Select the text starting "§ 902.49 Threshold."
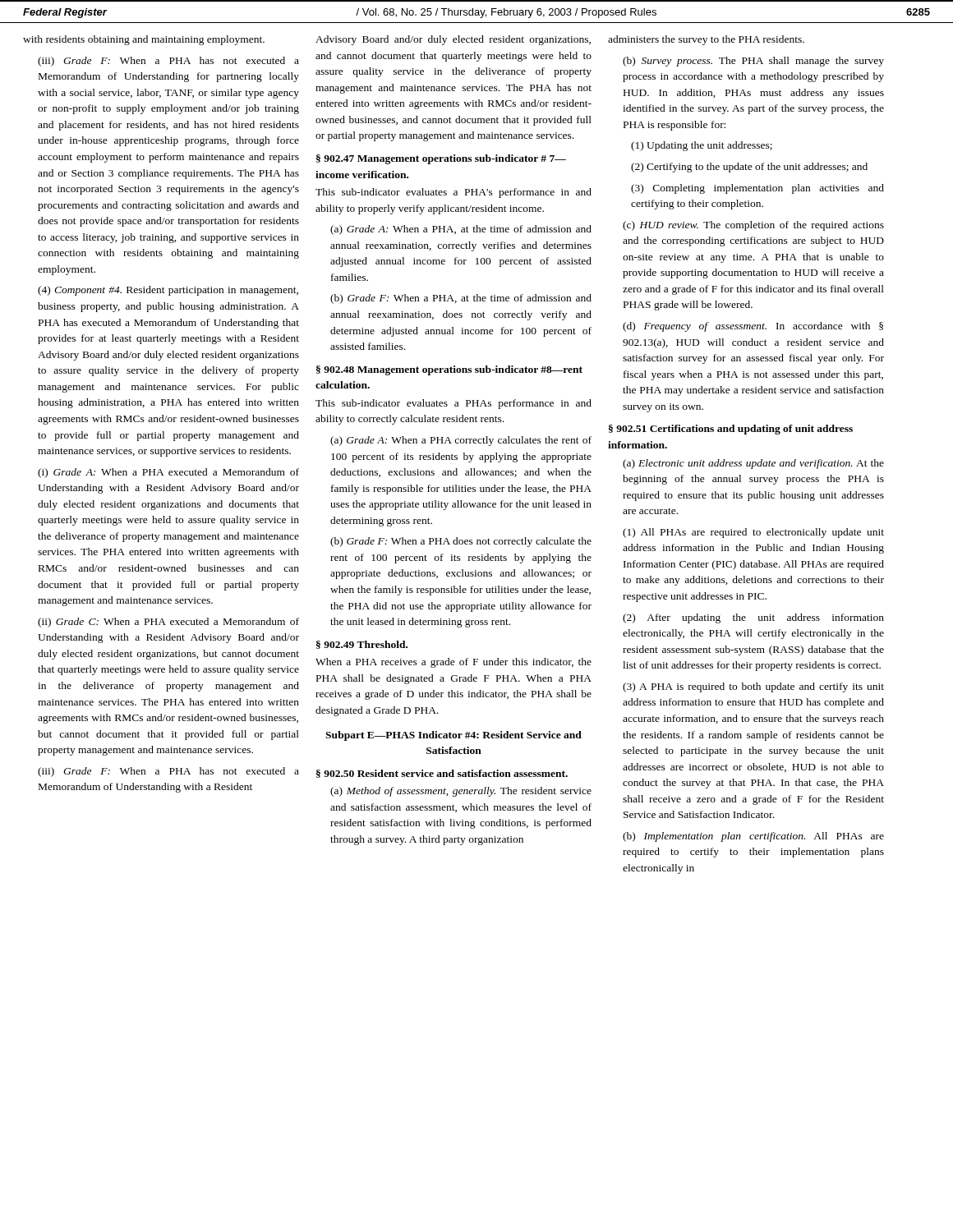This screenshot has height=1232, width=953. coord(362,644)
